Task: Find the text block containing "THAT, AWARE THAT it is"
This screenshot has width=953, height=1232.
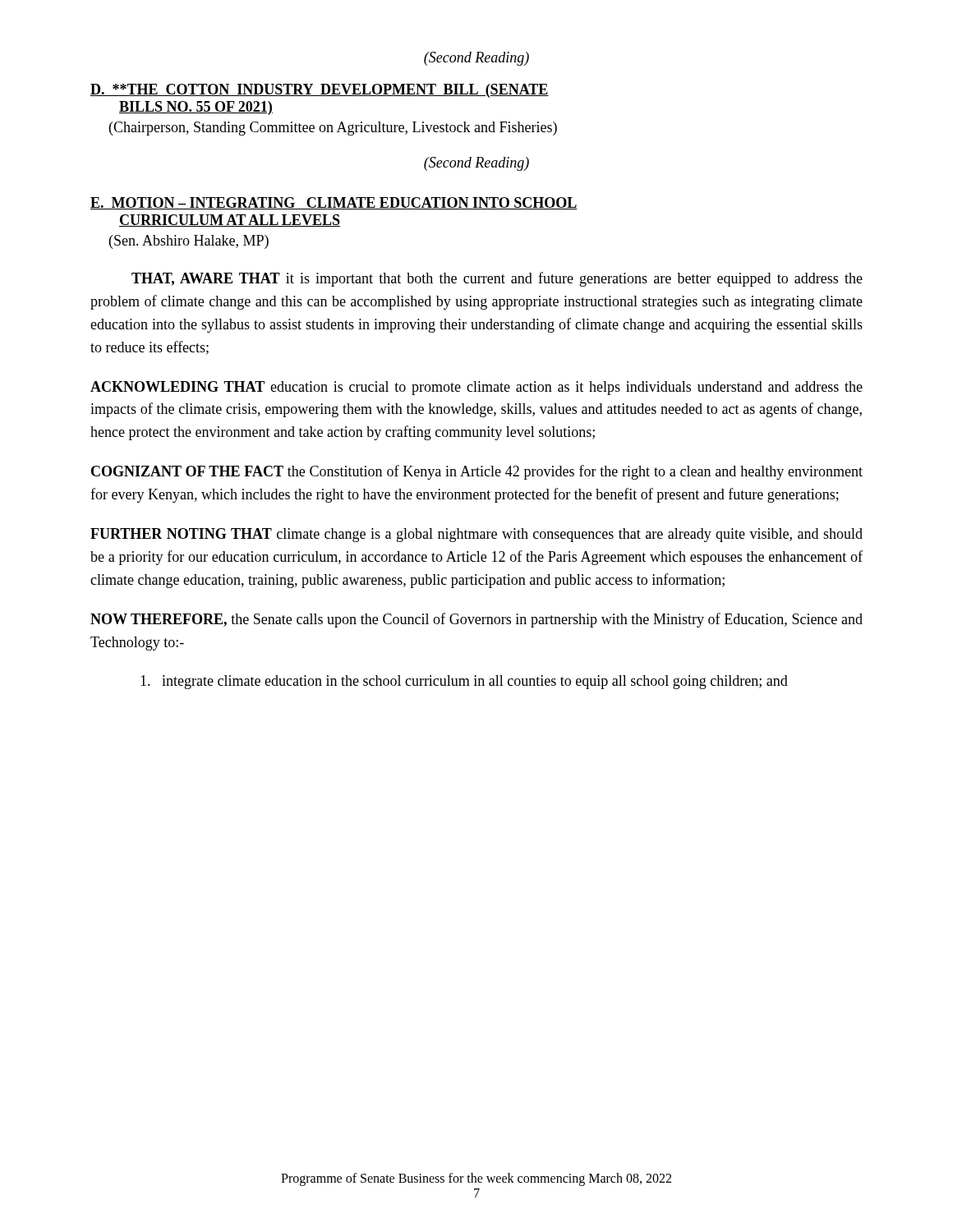Action: [476, 313]
